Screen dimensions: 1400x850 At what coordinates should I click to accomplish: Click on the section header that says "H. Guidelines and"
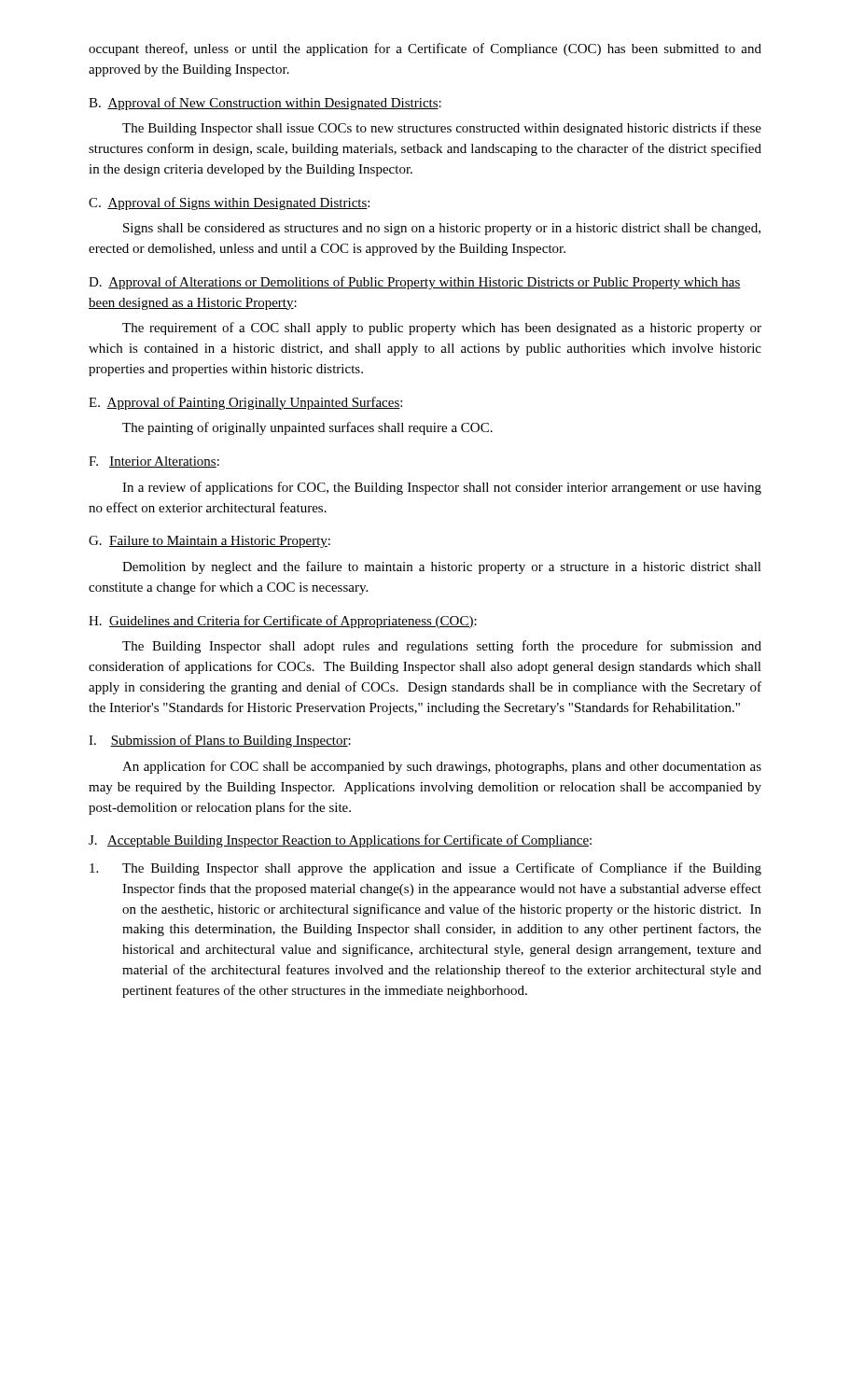coord(283,620)
